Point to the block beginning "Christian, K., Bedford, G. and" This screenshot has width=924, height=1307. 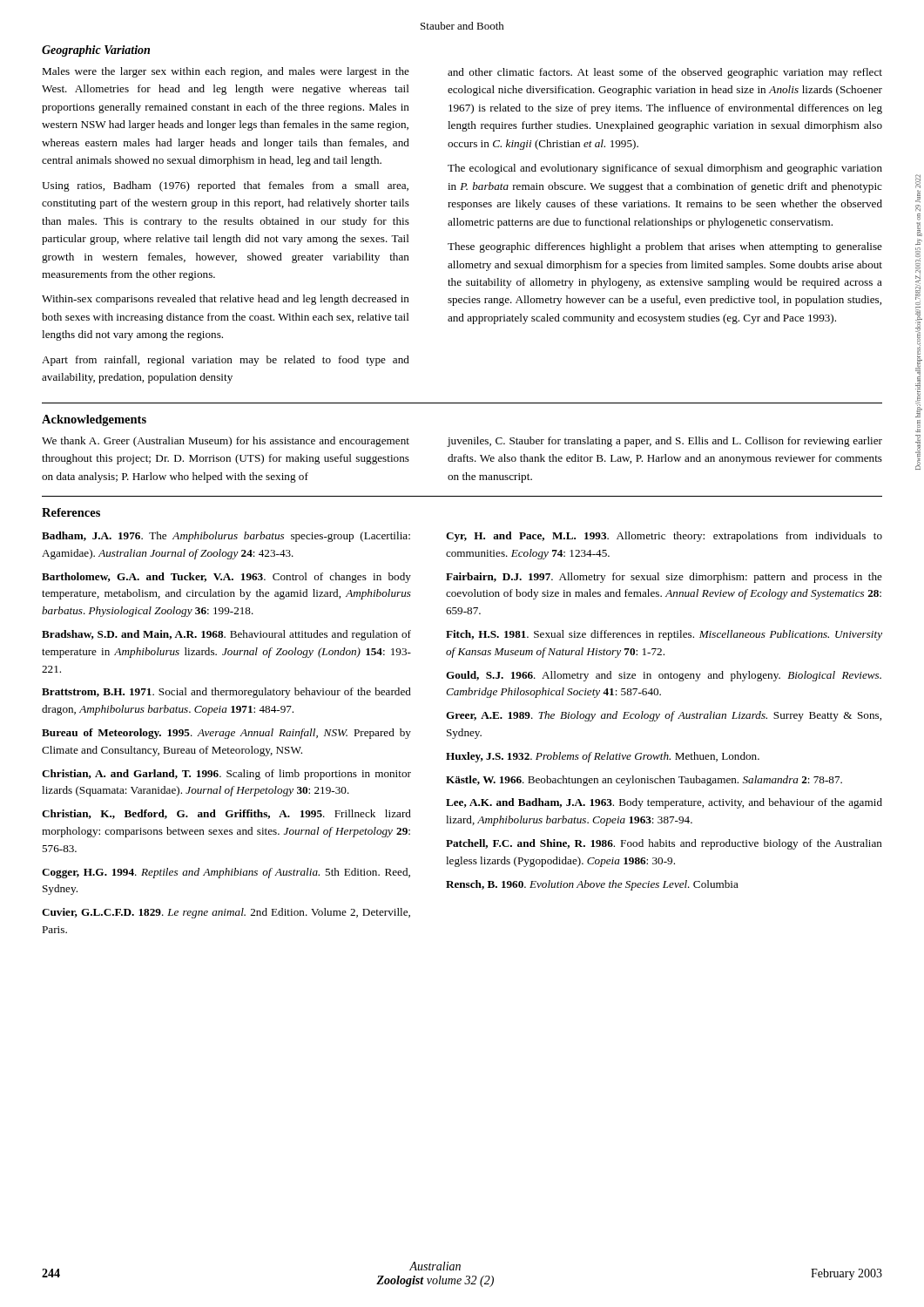(x=226, y=831)
